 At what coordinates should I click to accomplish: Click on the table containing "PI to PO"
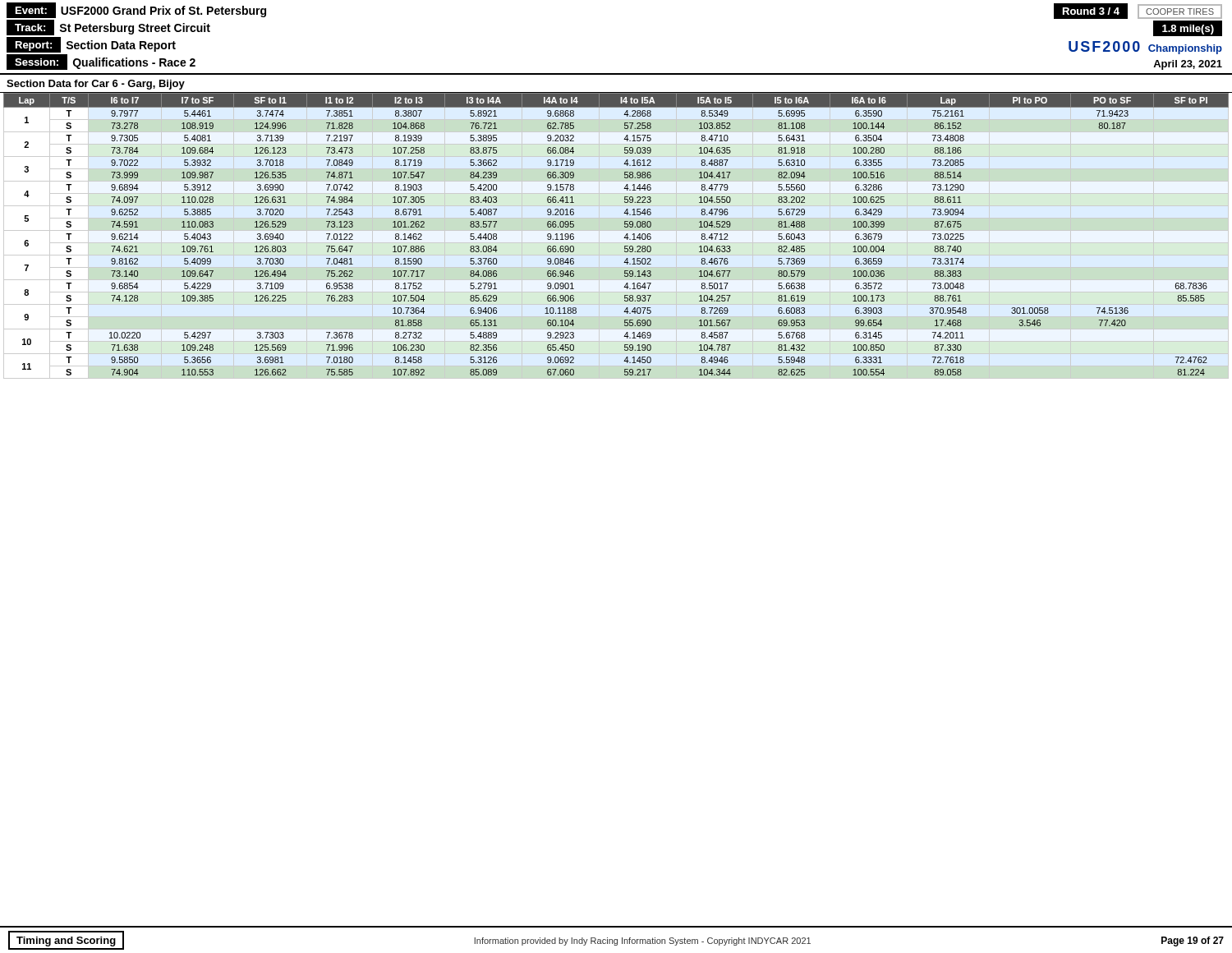pyautogui.click(x=616, y=236)
